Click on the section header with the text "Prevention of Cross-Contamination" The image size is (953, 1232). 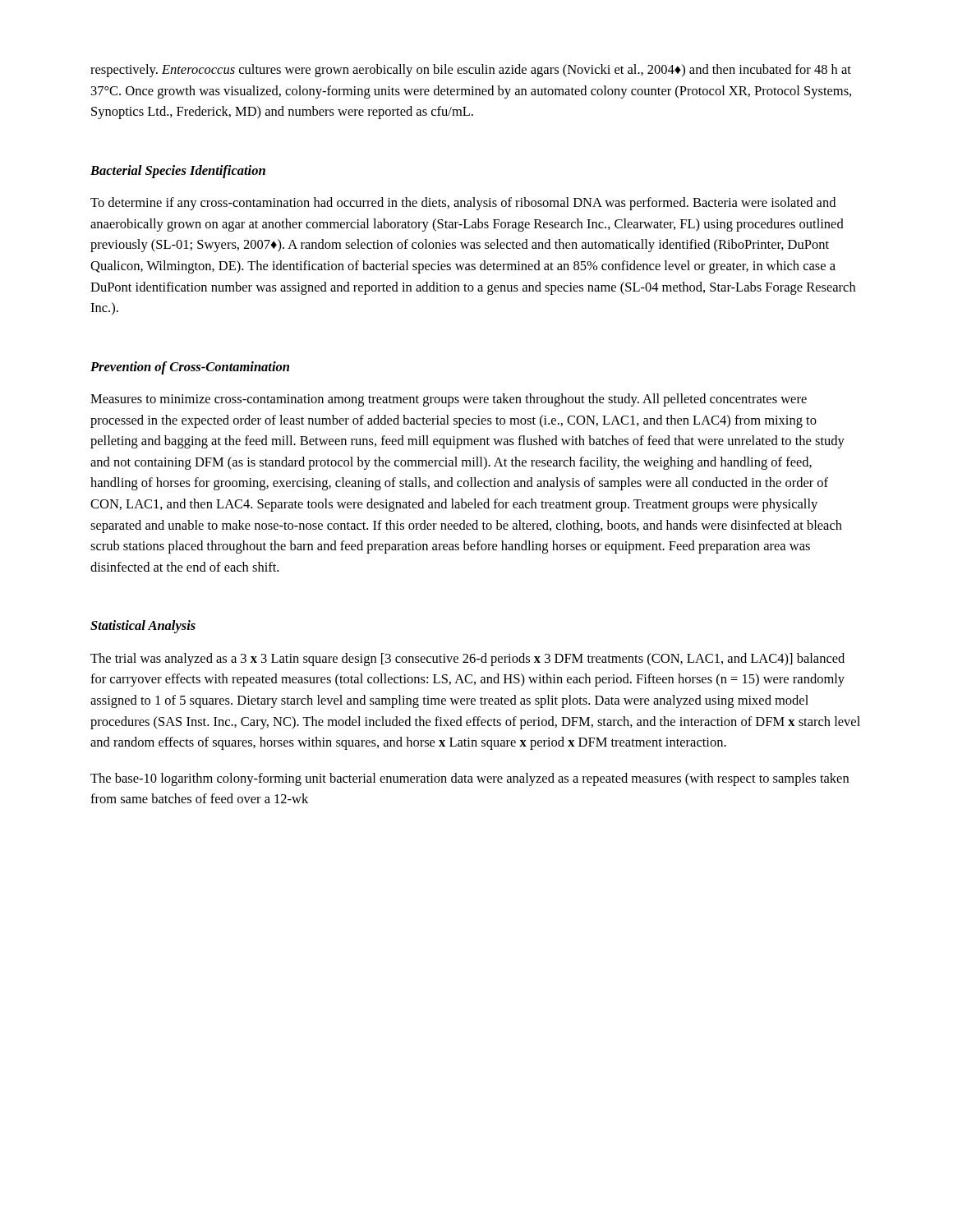190,368
